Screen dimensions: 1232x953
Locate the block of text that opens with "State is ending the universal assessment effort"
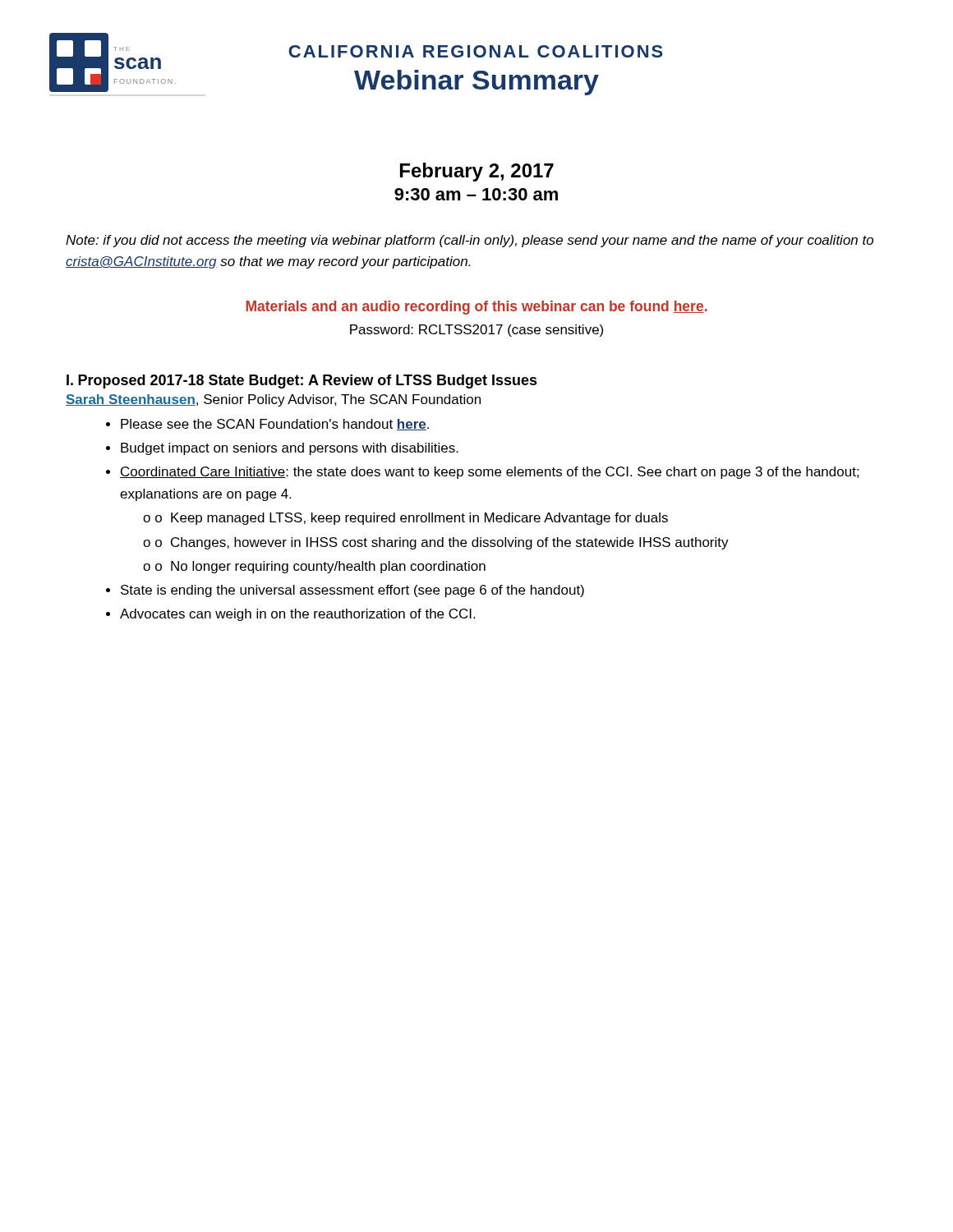tap(352, 590)
